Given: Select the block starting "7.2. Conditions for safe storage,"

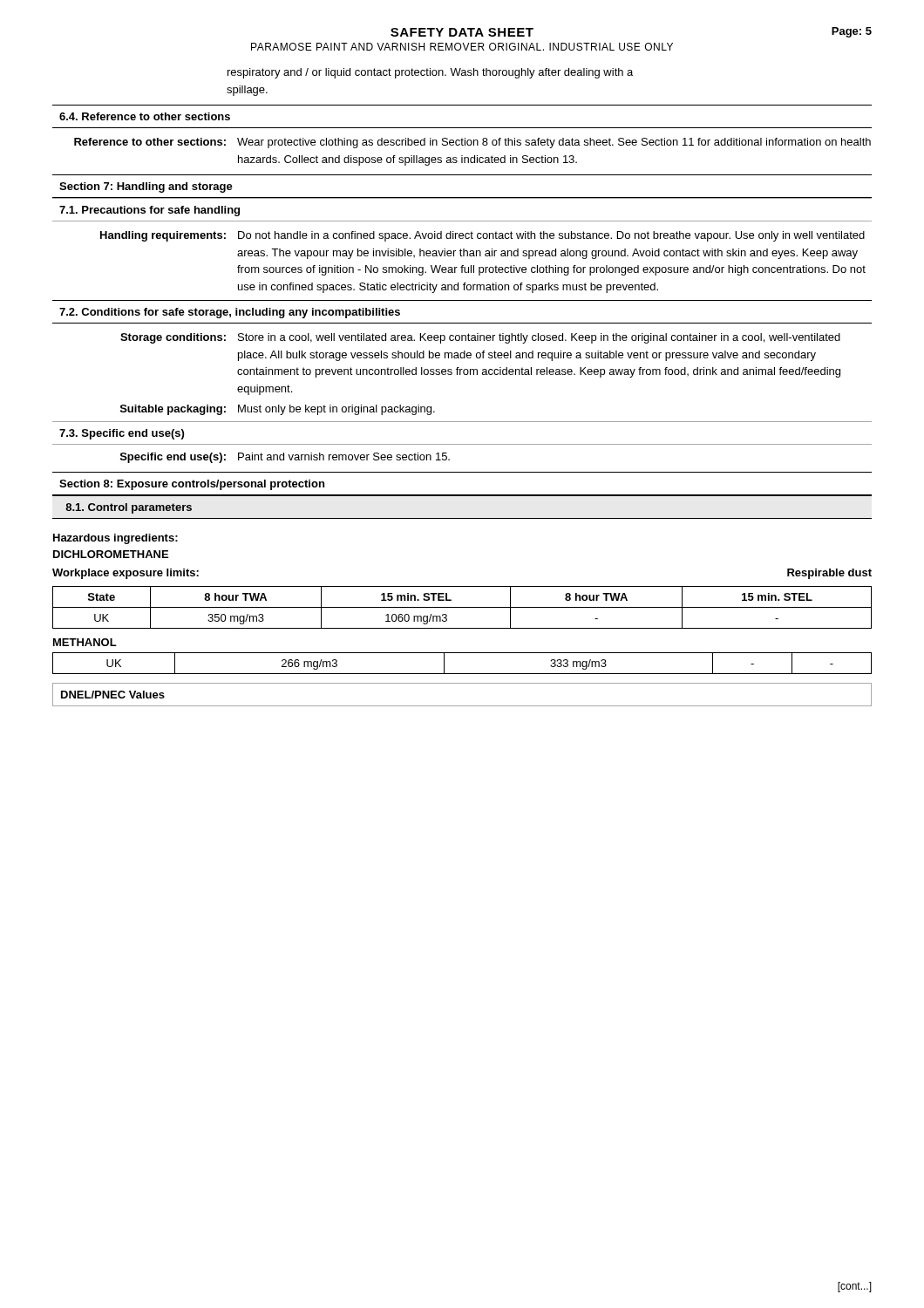Looking at the screenshot, I should click(x=230, y=312).
